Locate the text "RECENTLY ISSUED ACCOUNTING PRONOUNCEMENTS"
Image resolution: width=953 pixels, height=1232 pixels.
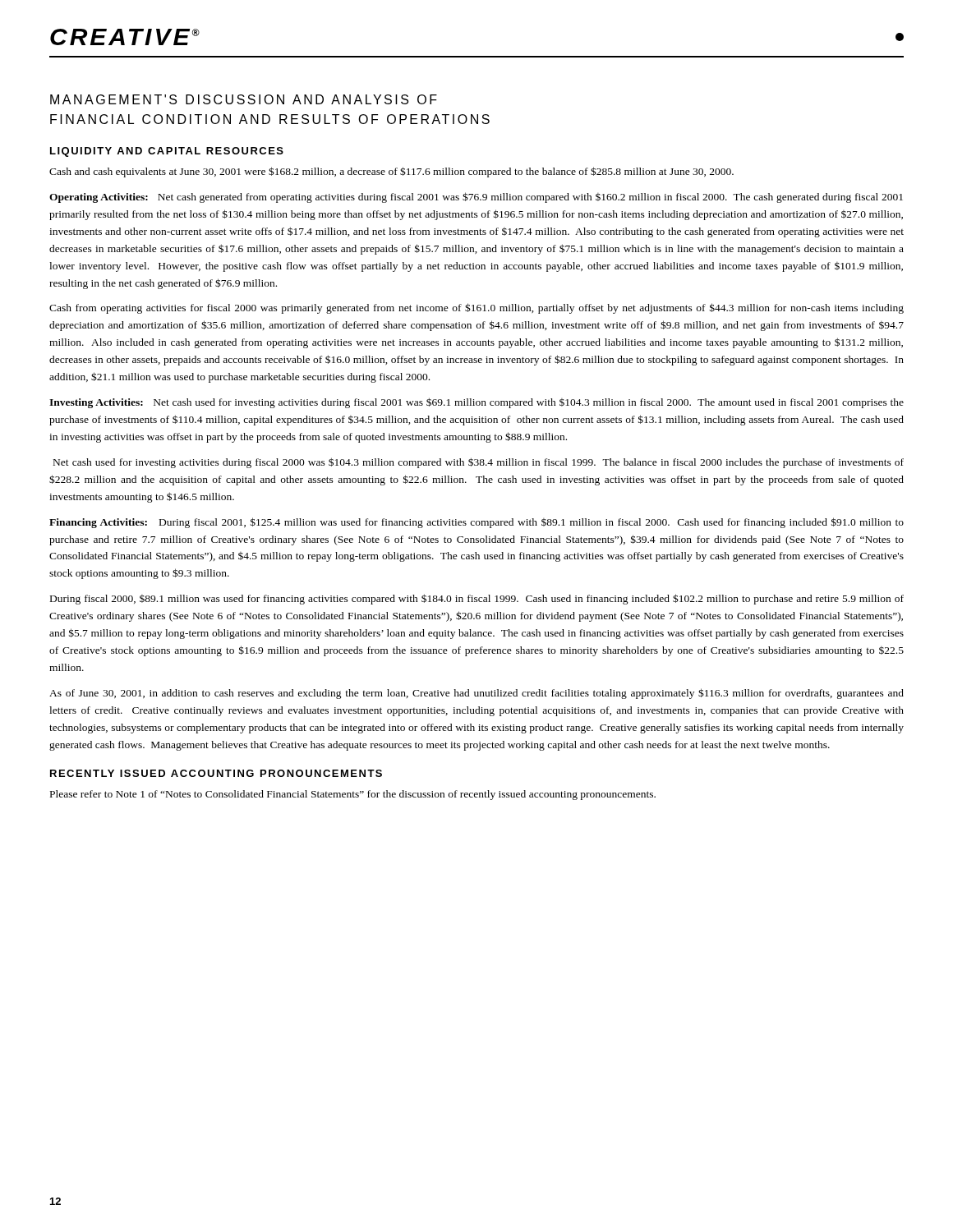pos(216,773)
